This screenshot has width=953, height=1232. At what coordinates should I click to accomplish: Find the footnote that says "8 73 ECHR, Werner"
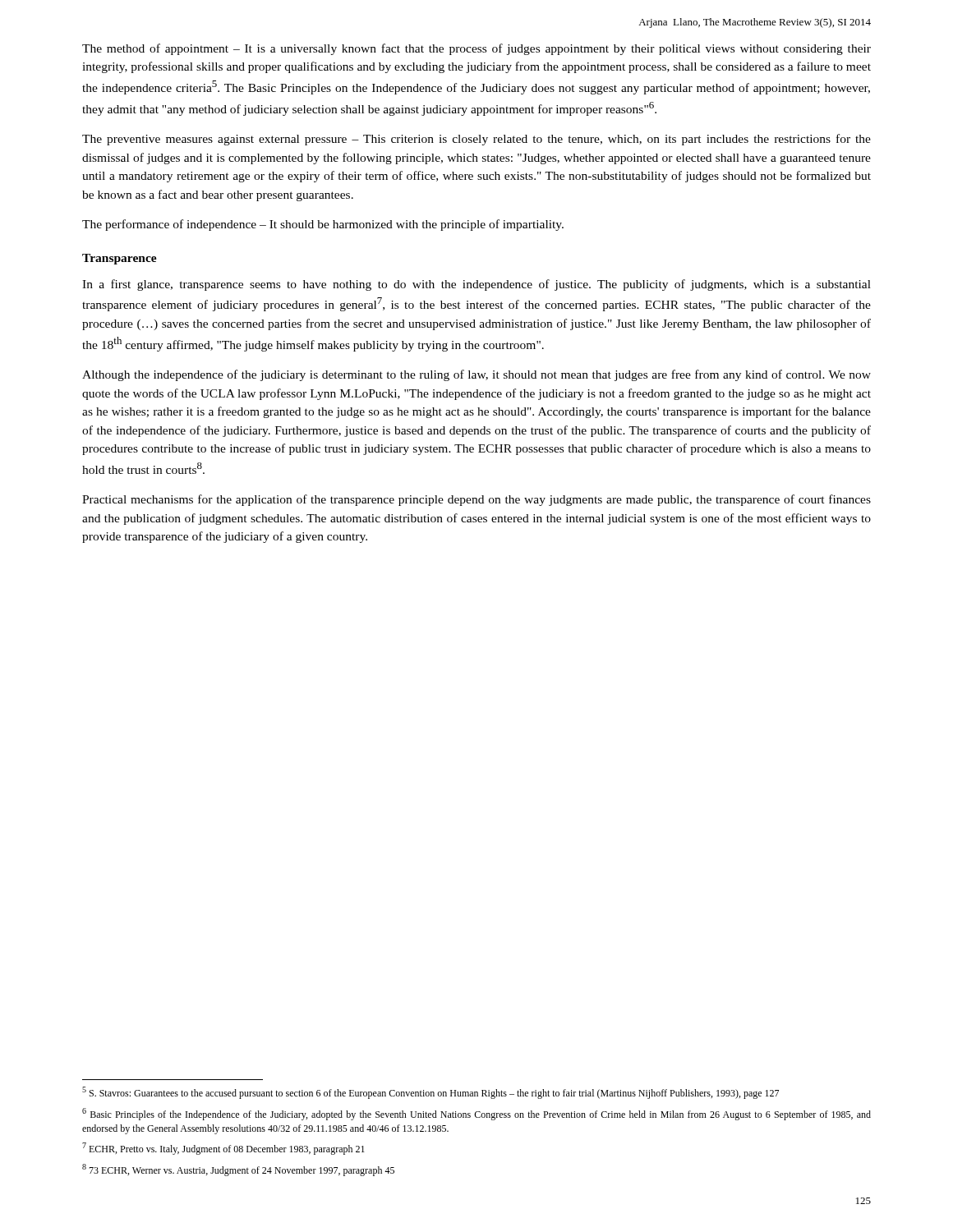[238, 1169]
